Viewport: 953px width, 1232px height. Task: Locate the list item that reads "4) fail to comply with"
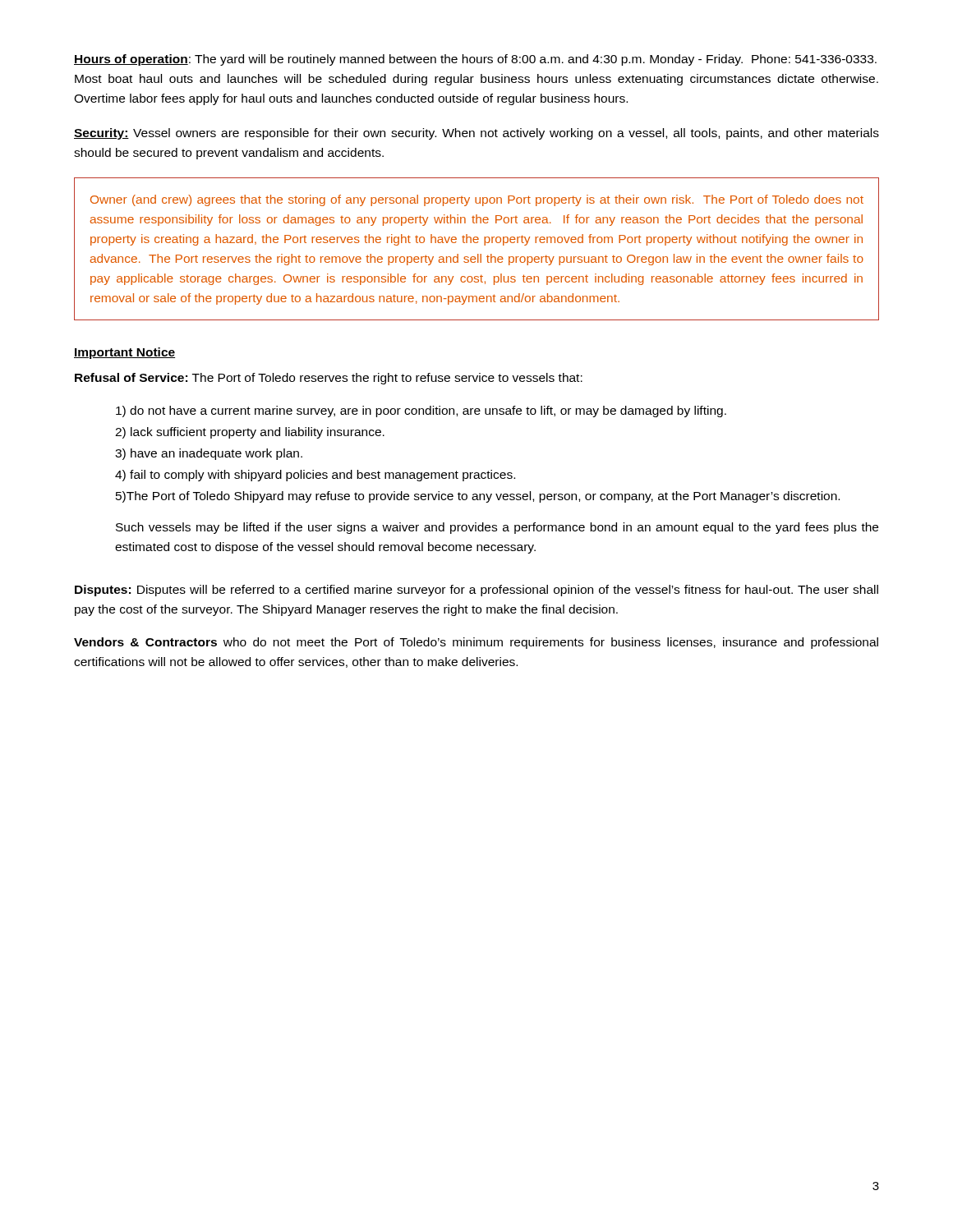click(316, 475)
